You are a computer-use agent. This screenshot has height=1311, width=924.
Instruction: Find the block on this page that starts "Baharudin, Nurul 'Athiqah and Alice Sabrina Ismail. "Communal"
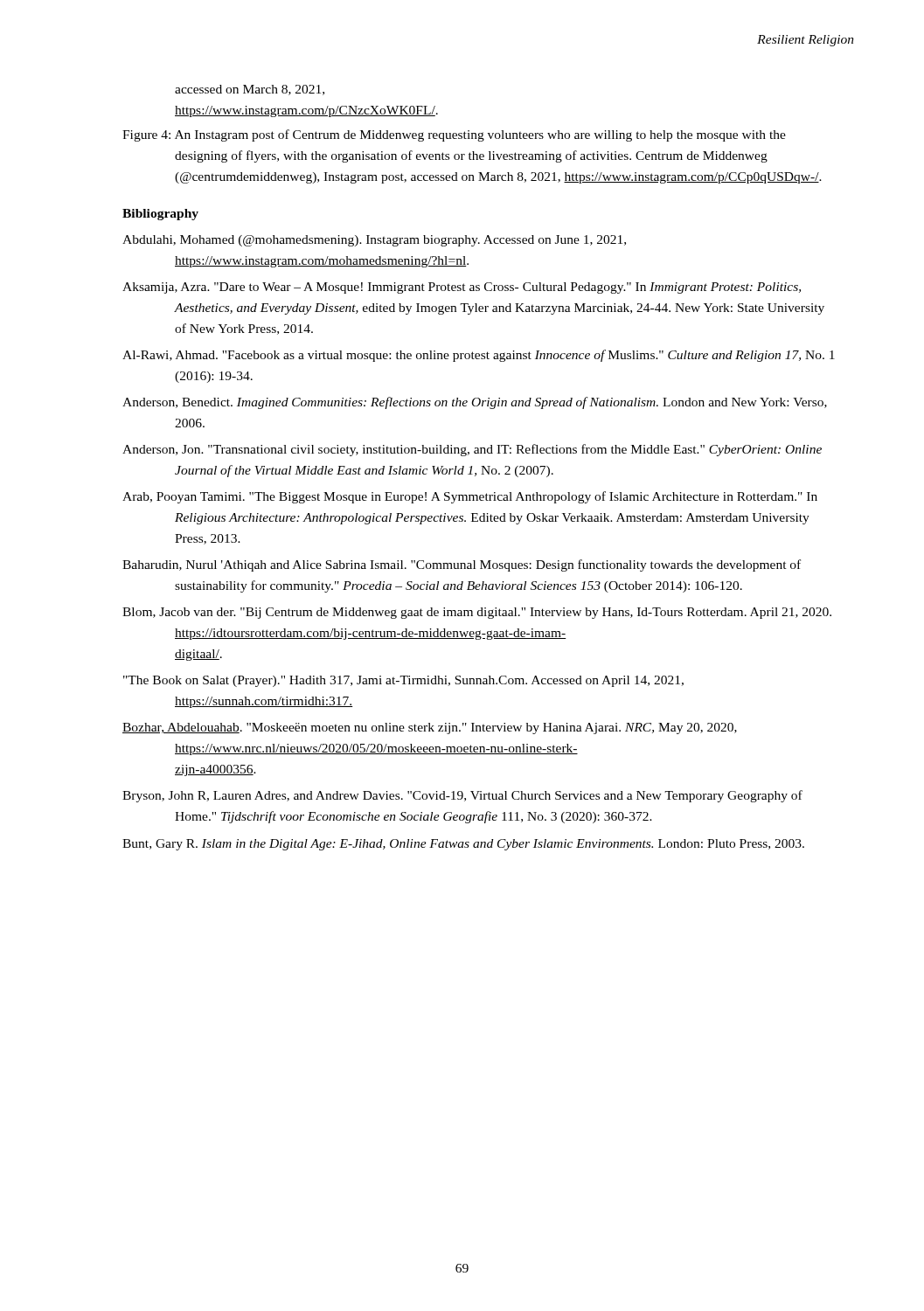tap(462, 575)
